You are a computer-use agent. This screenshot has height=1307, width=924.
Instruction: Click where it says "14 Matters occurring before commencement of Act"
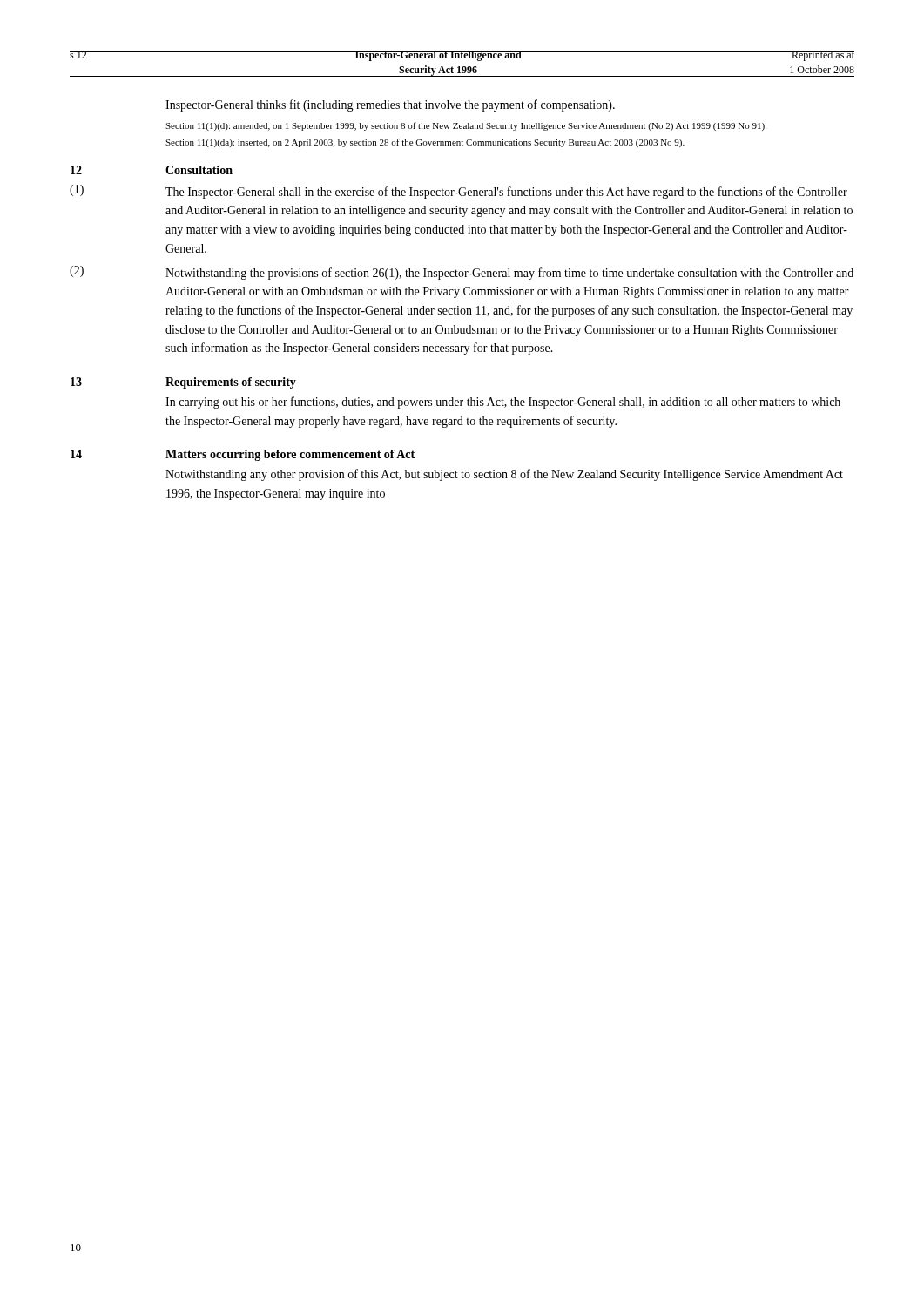242,455
